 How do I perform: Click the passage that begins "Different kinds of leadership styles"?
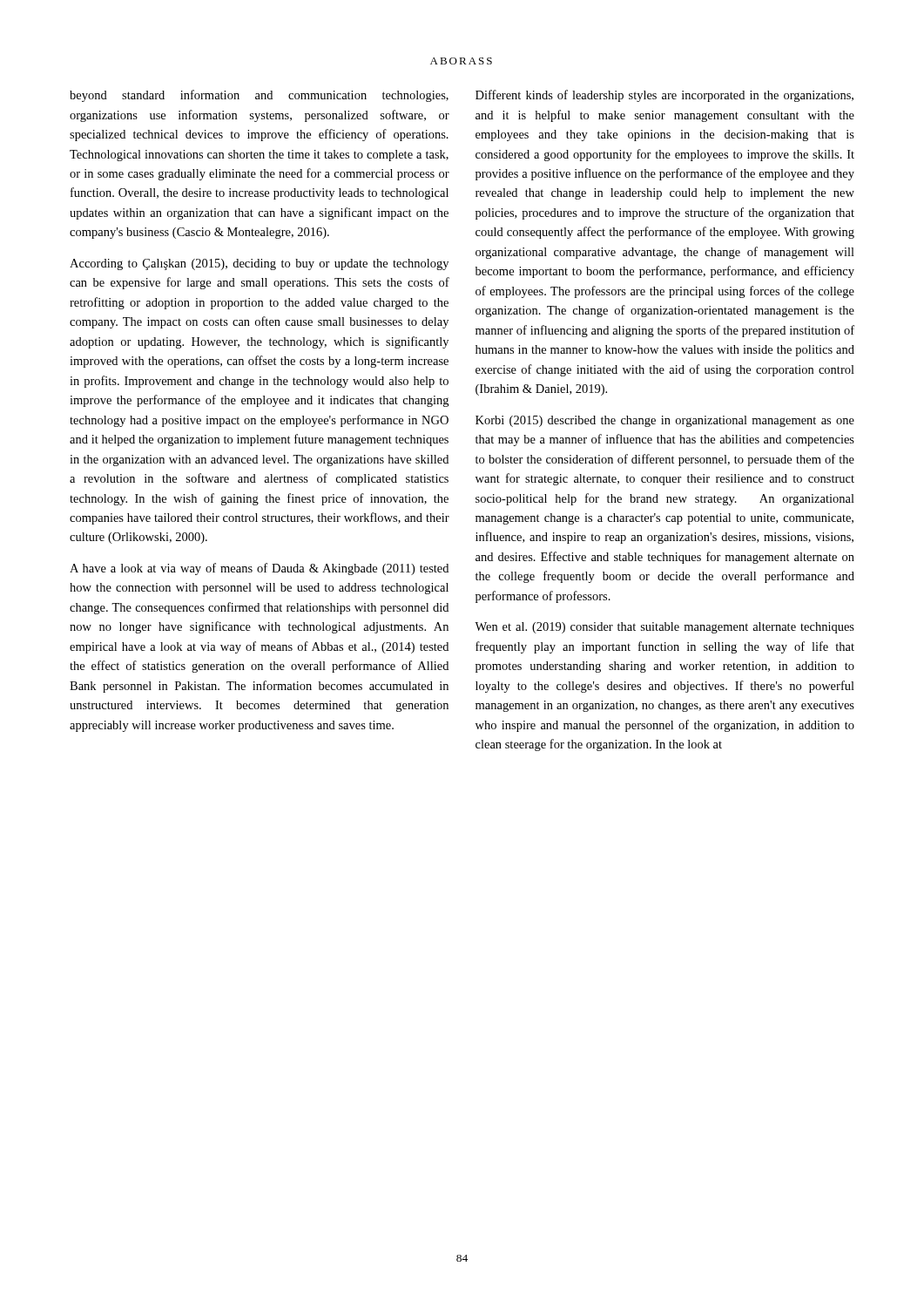coord(665,242)
